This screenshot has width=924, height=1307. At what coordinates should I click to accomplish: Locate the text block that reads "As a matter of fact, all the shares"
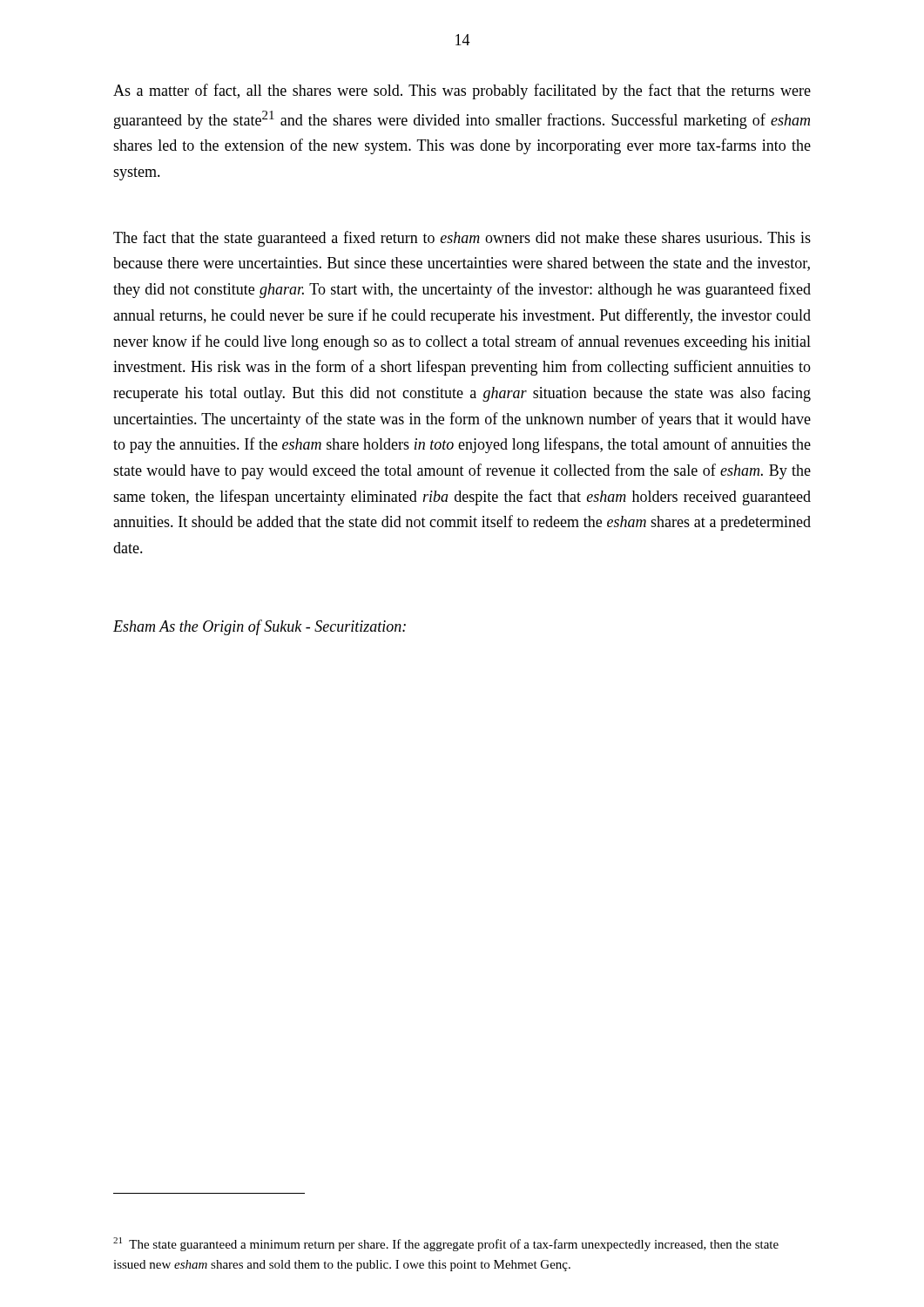[x=462, y=131]
